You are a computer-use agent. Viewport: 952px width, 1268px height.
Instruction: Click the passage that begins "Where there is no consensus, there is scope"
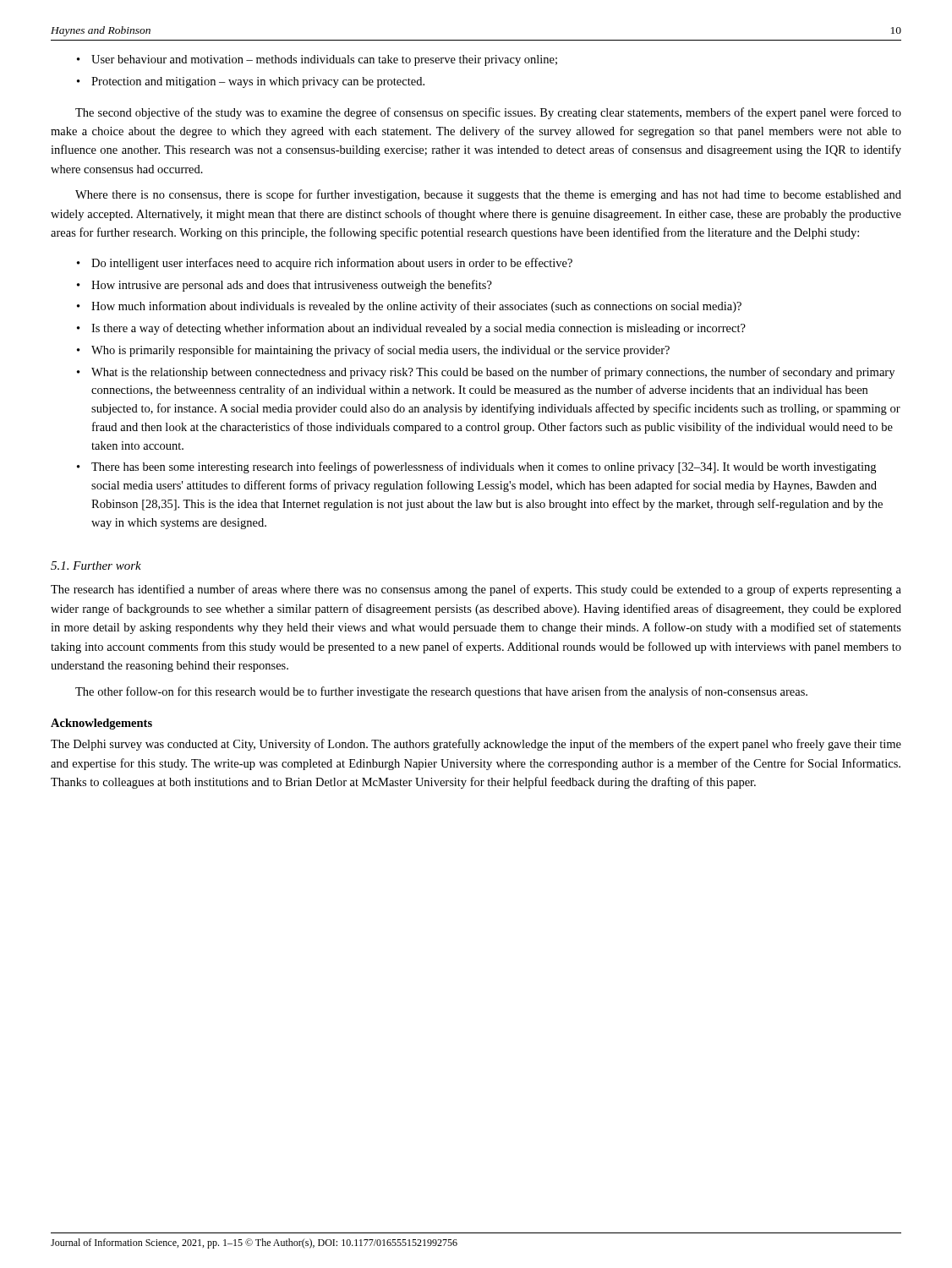476,214
